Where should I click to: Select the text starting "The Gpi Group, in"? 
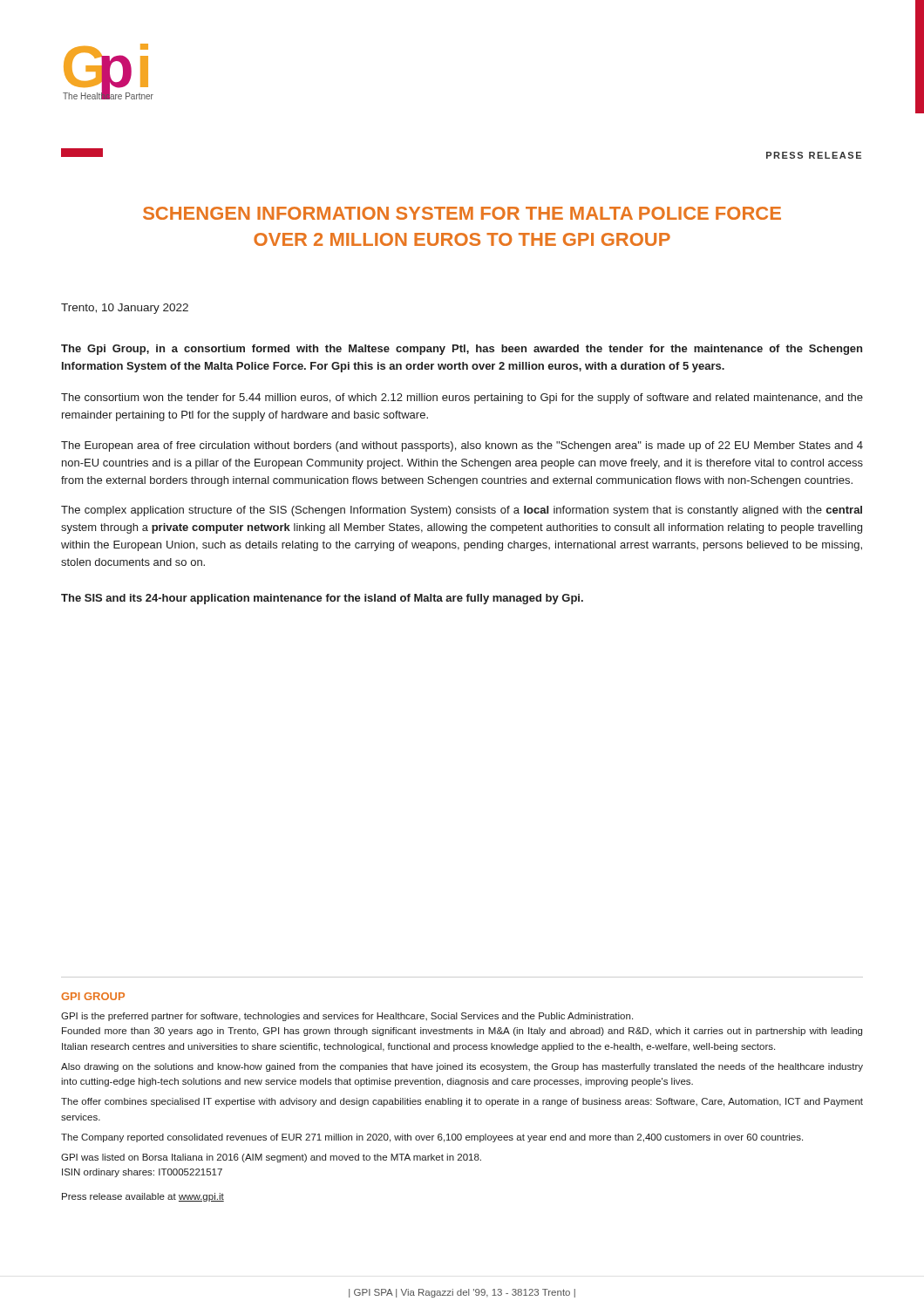462,357
